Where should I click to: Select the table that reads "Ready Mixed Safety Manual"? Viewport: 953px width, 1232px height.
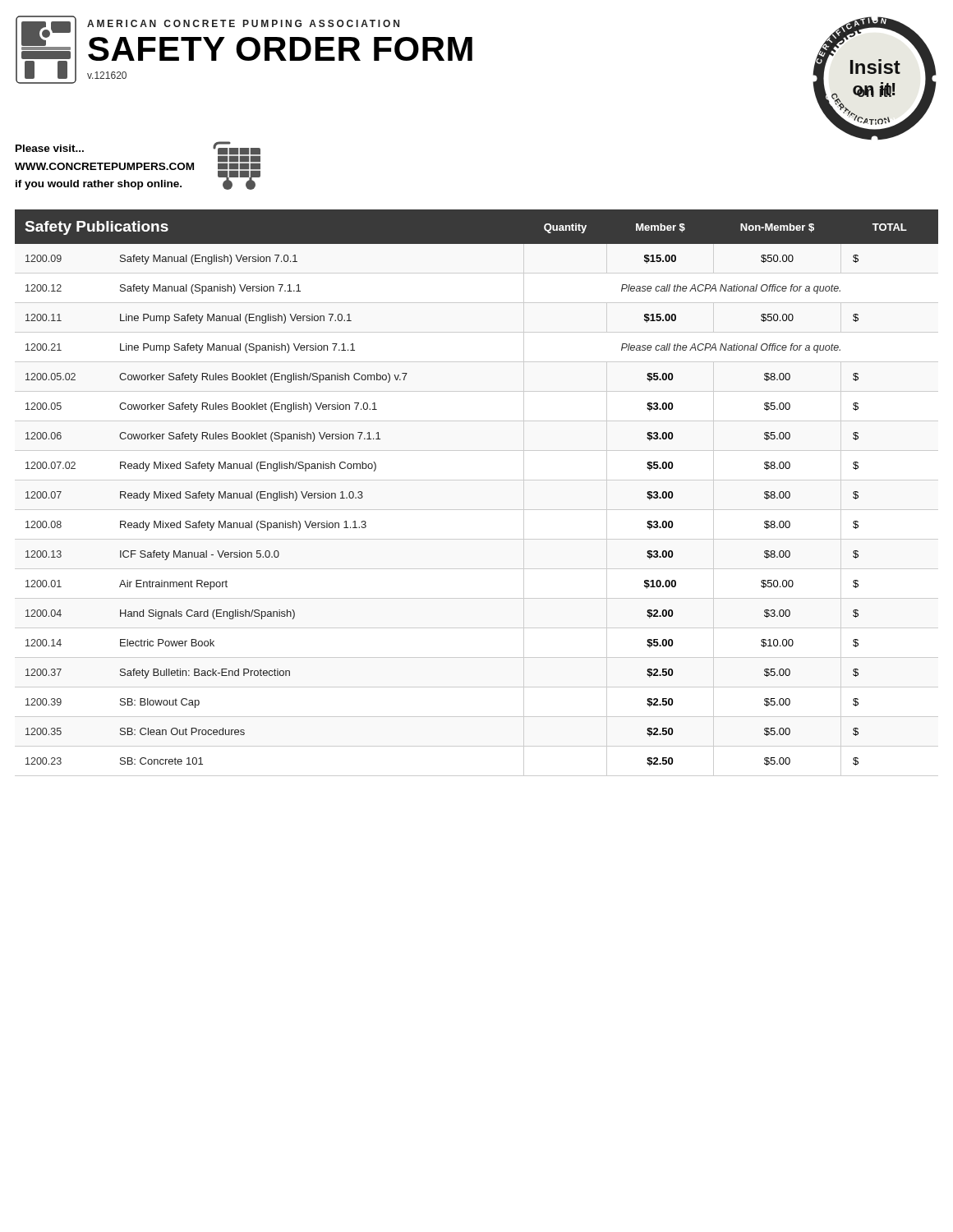point(476,493)
